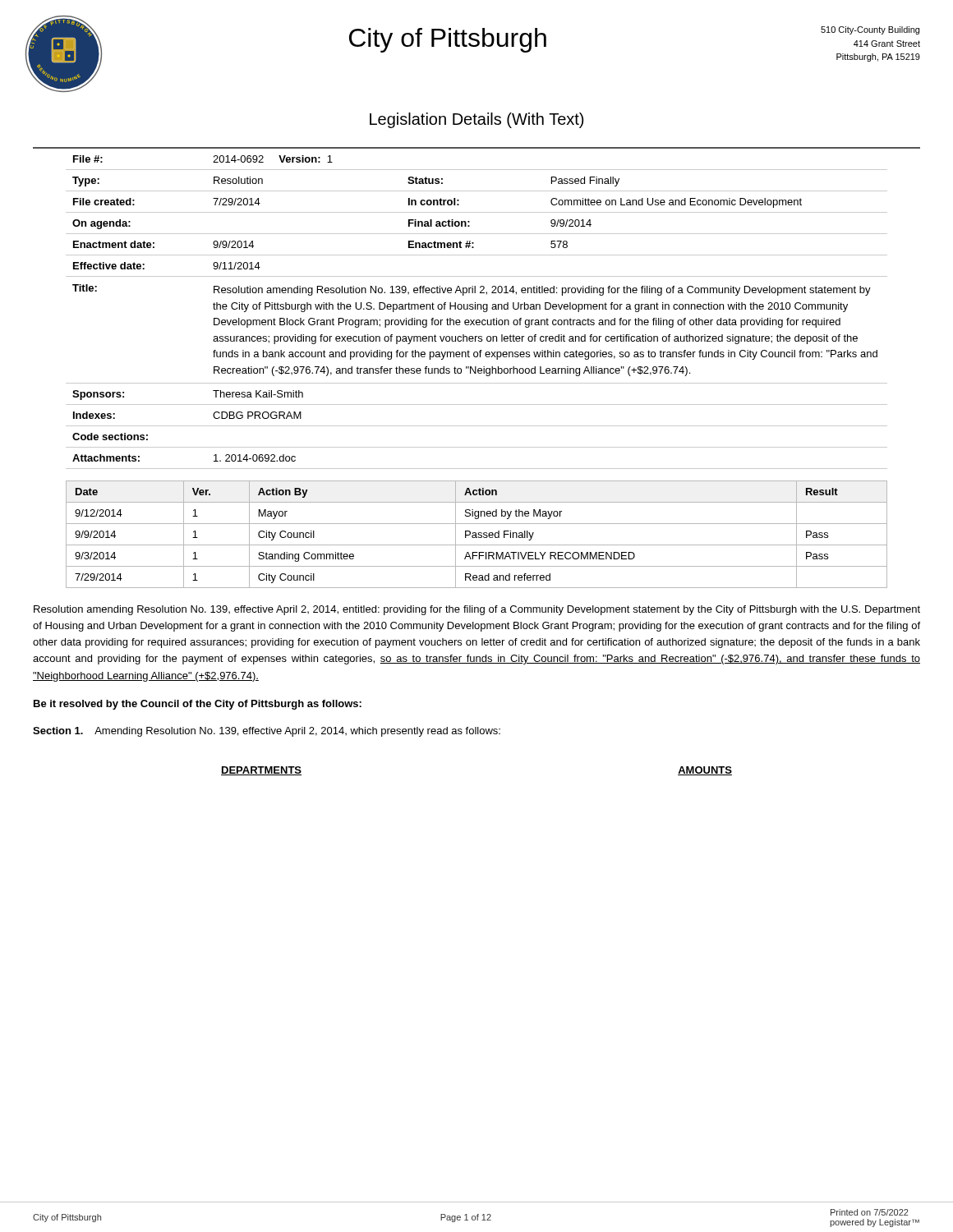Find the text block that says "Section 1. Amending"
Screen dimensions: 1232x953
(x=476, y=731)
